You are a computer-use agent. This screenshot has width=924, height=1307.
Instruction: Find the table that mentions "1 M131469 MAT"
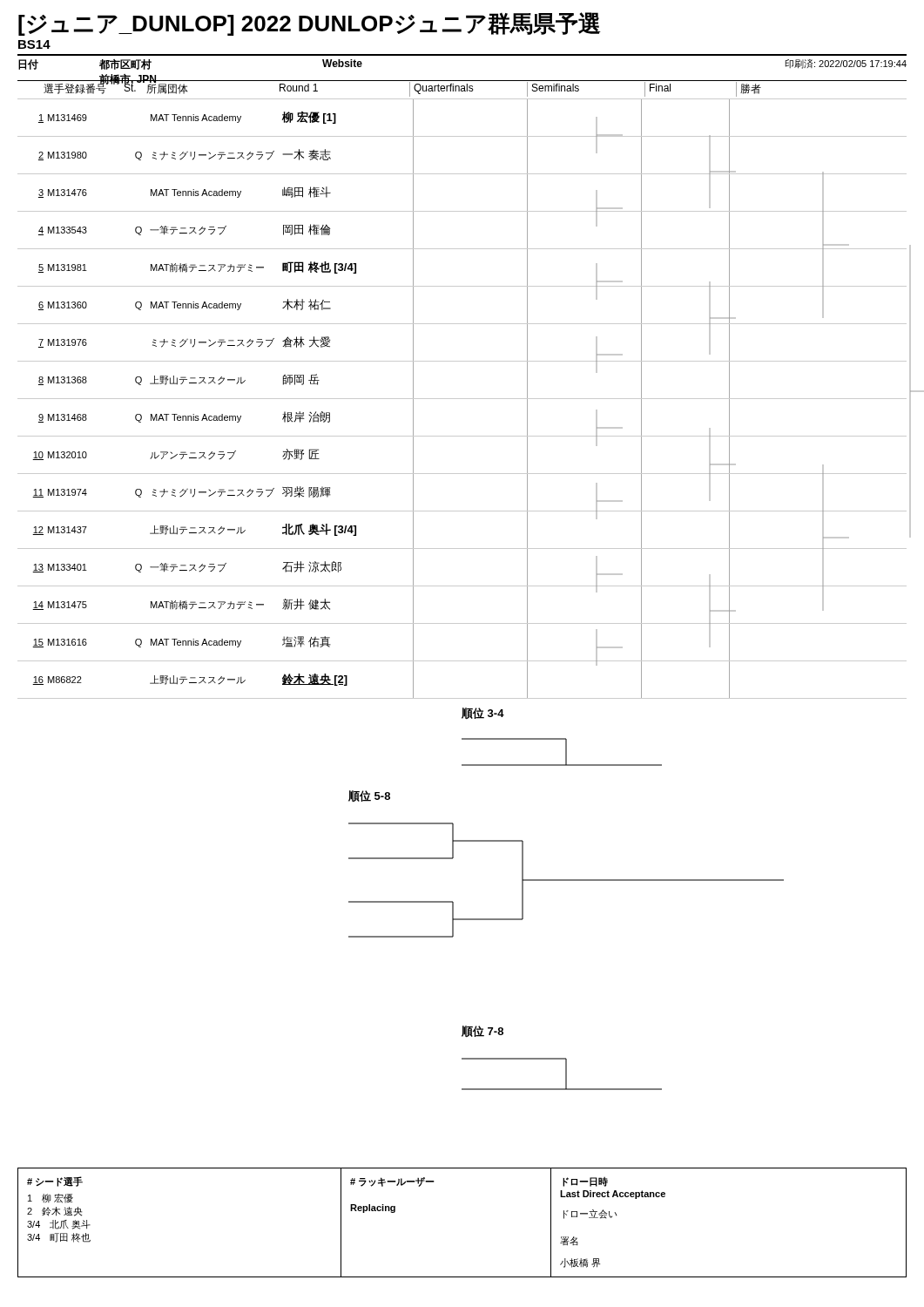[x=462, y=399]
